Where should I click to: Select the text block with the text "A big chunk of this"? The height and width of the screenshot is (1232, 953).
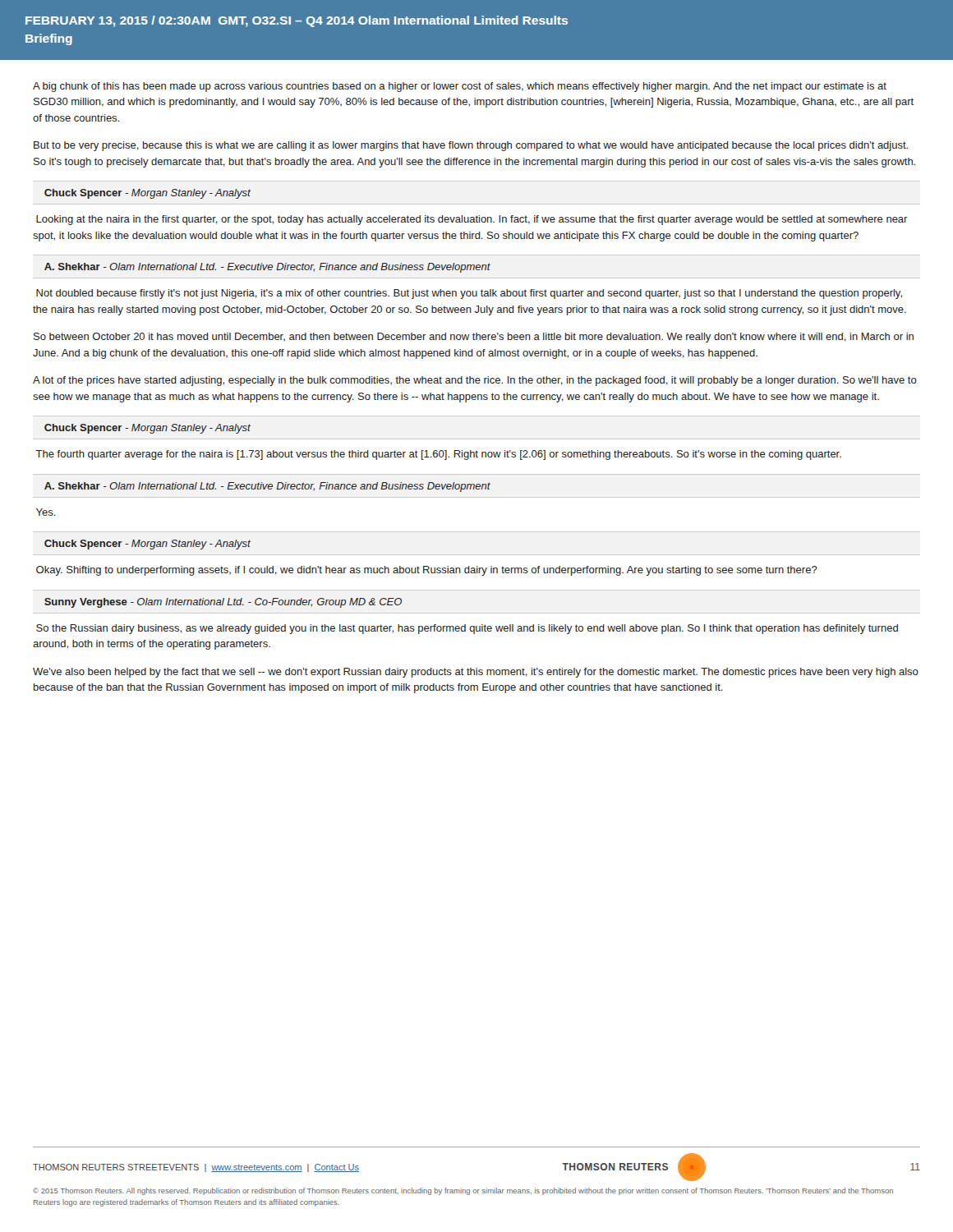pyautogui.click(x=473, y=102)
